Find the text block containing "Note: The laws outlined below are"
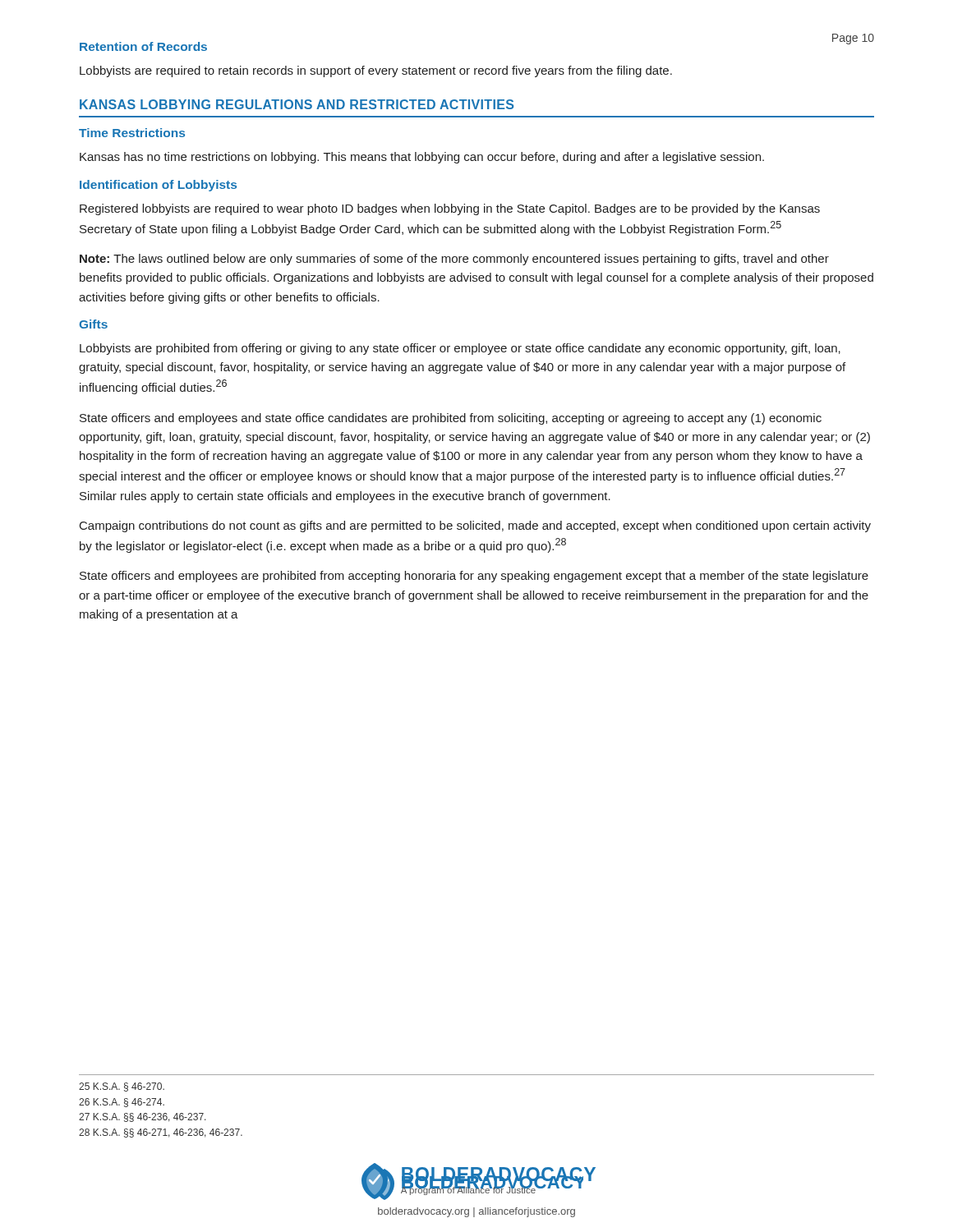 [x=476, y=278]
